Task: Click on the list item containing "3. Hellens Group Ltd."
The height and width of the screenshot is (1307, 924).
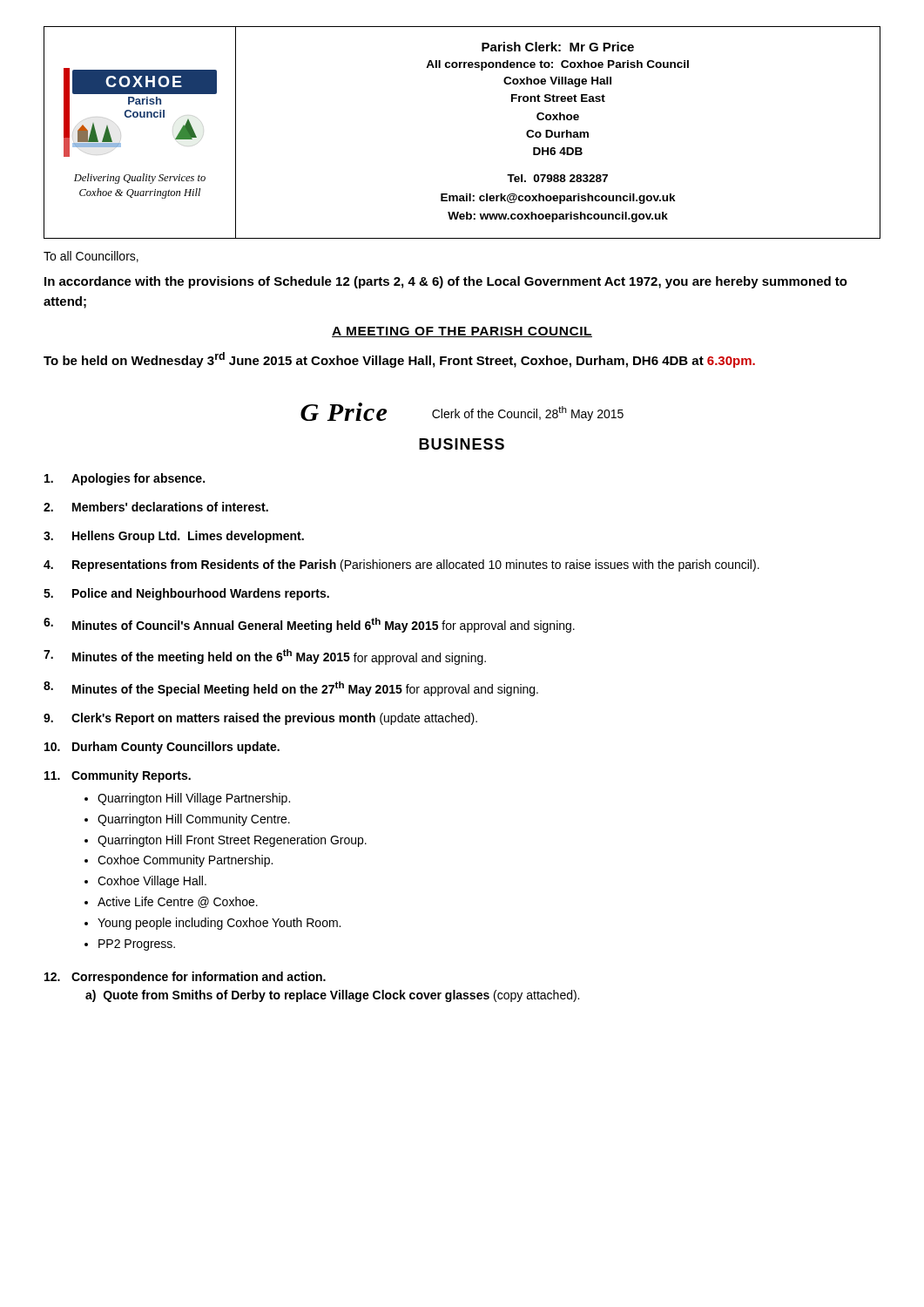Action: click(x=174, y=537)
